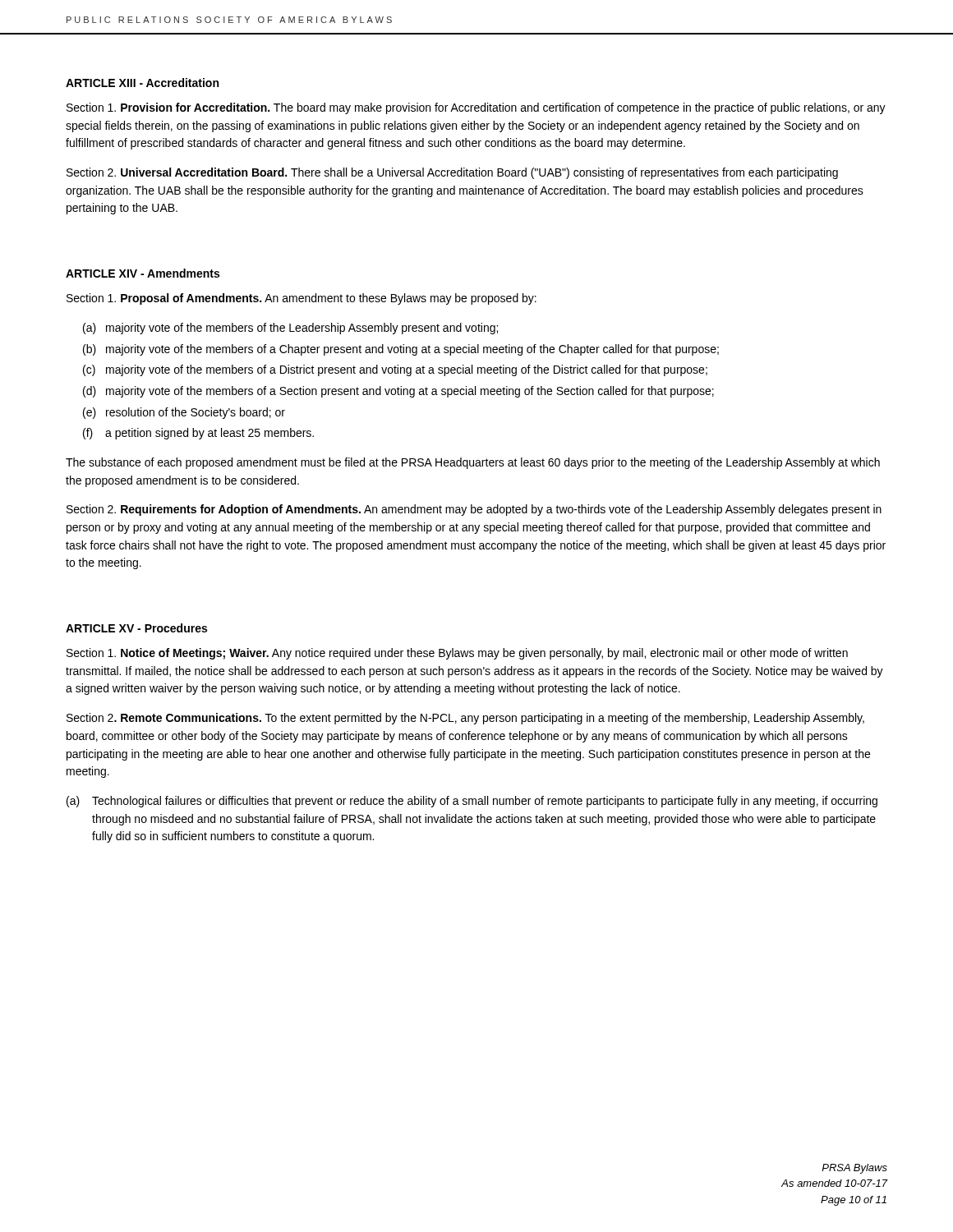Locate the passage starting "Section 2. Requirements"
Image resolution: width=953 pixels, height=1232 pixels.
pyautogui.click(x=476, y=536)
